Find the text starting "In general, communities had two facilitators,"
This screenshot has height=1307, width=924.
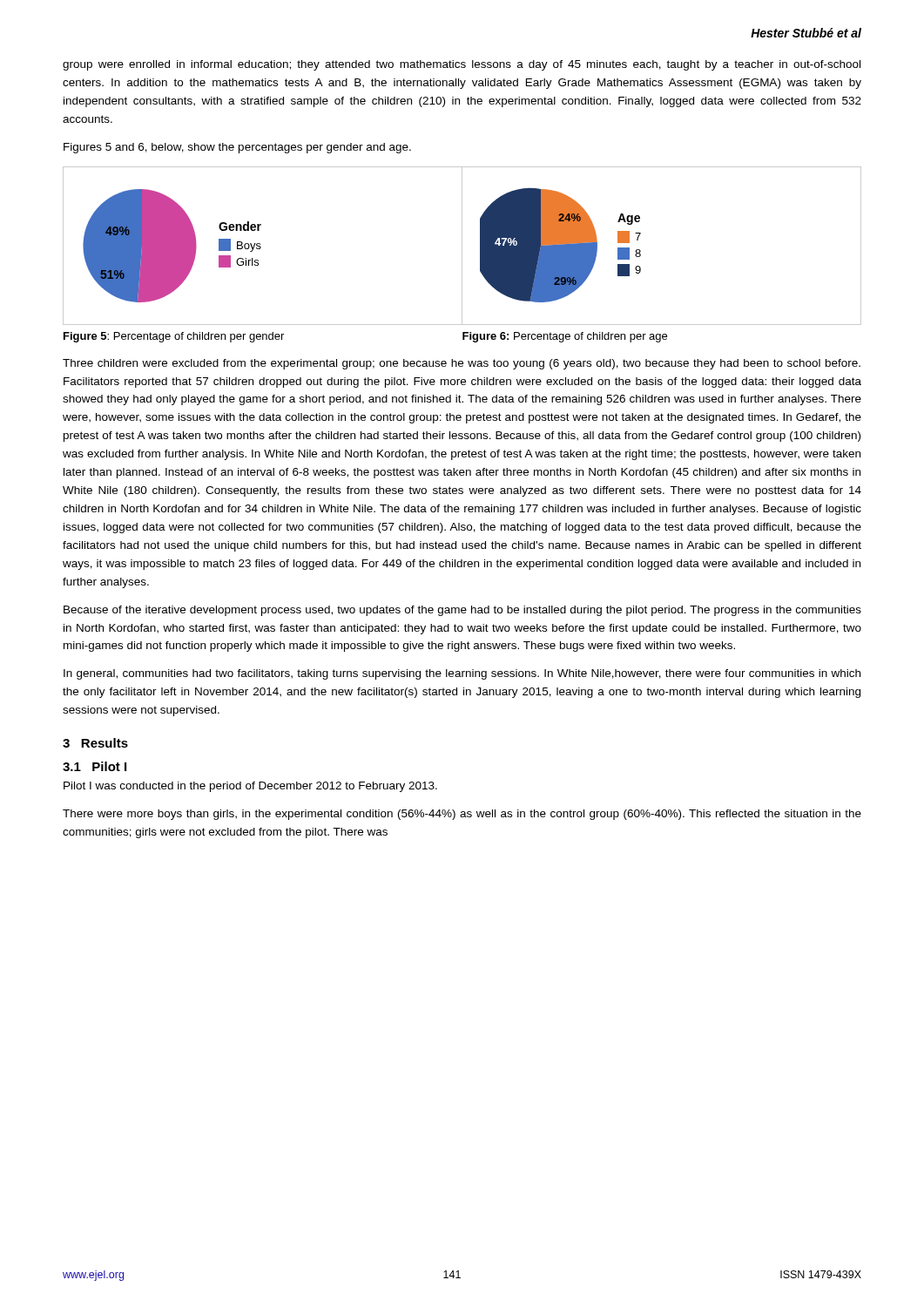[x=462, y=692]
